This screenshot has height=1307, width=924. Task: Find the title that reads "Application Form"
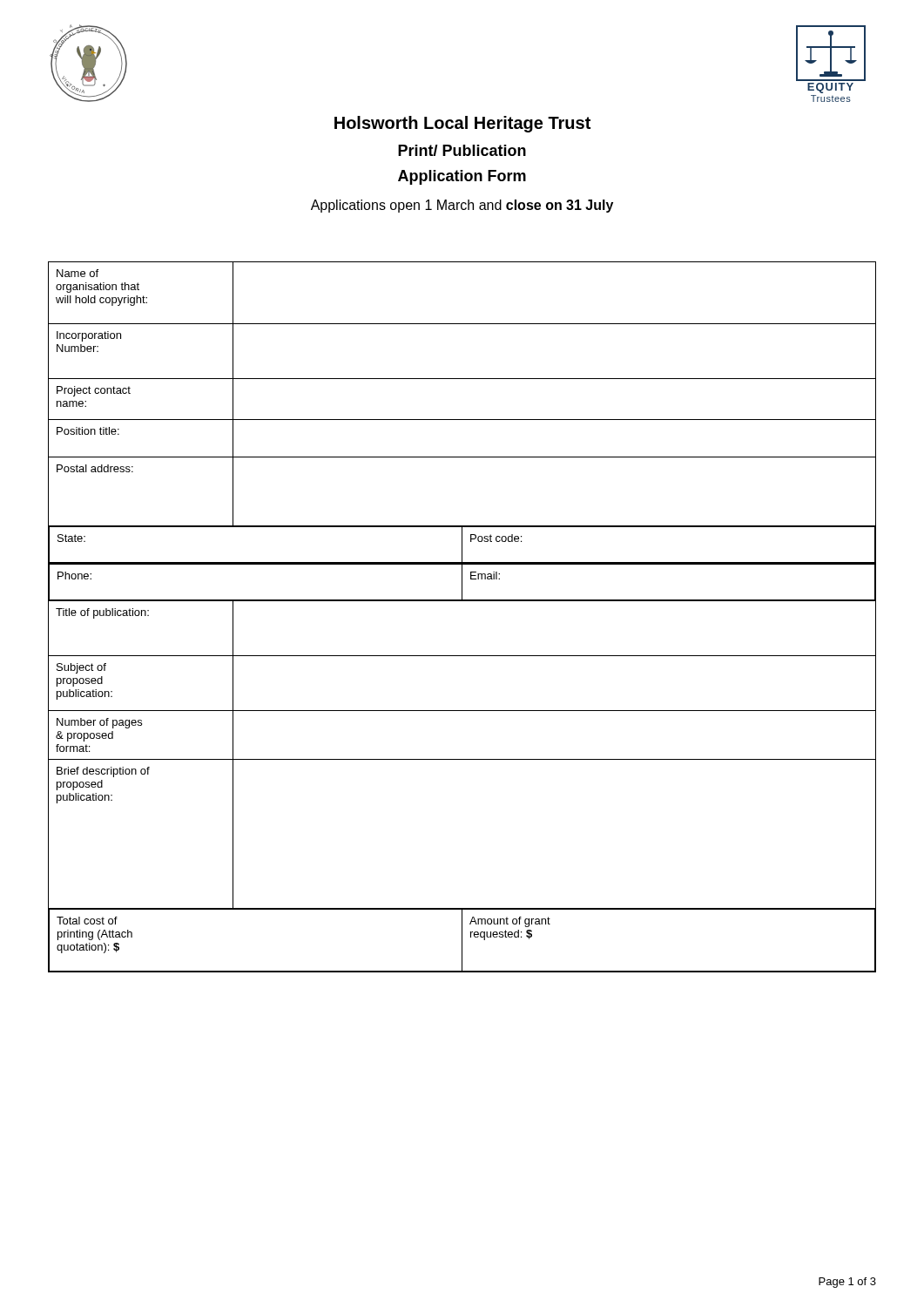(x=462, y=176)
